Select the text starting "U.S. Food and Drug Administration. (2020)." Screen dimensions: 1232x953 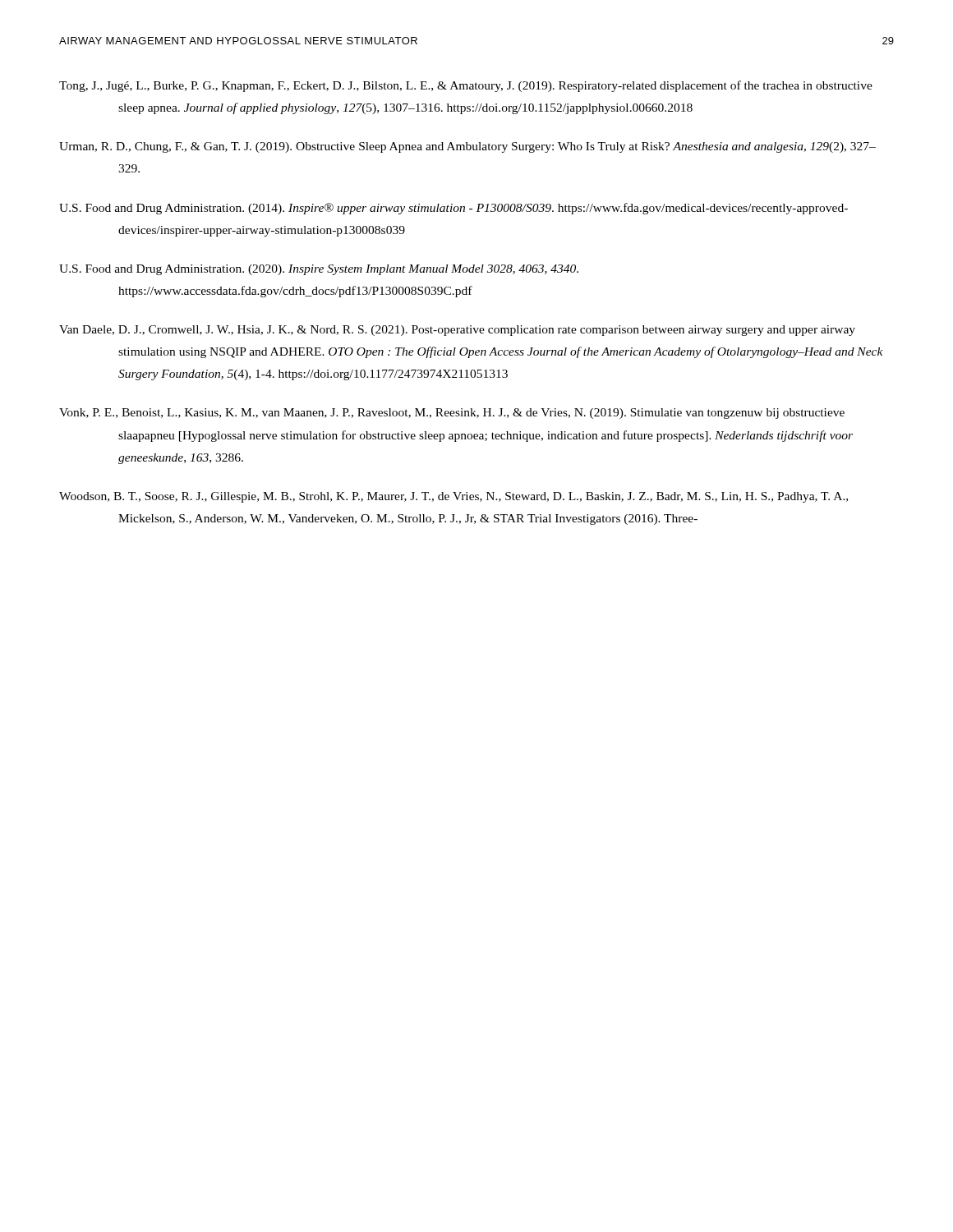319,279
